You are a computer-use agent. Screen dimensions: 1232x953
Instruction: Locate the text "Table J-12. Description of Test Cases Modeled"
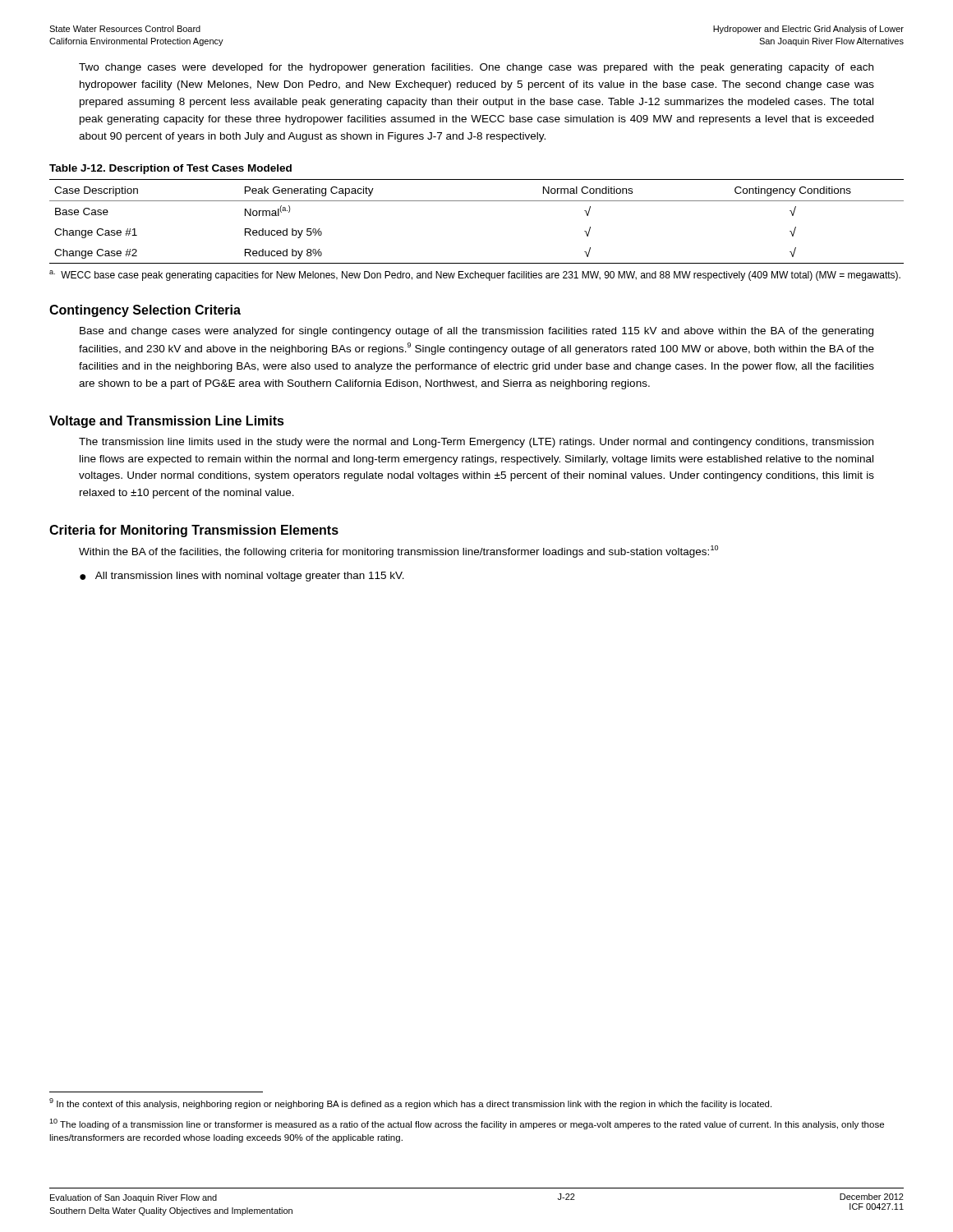click(171, 168)
